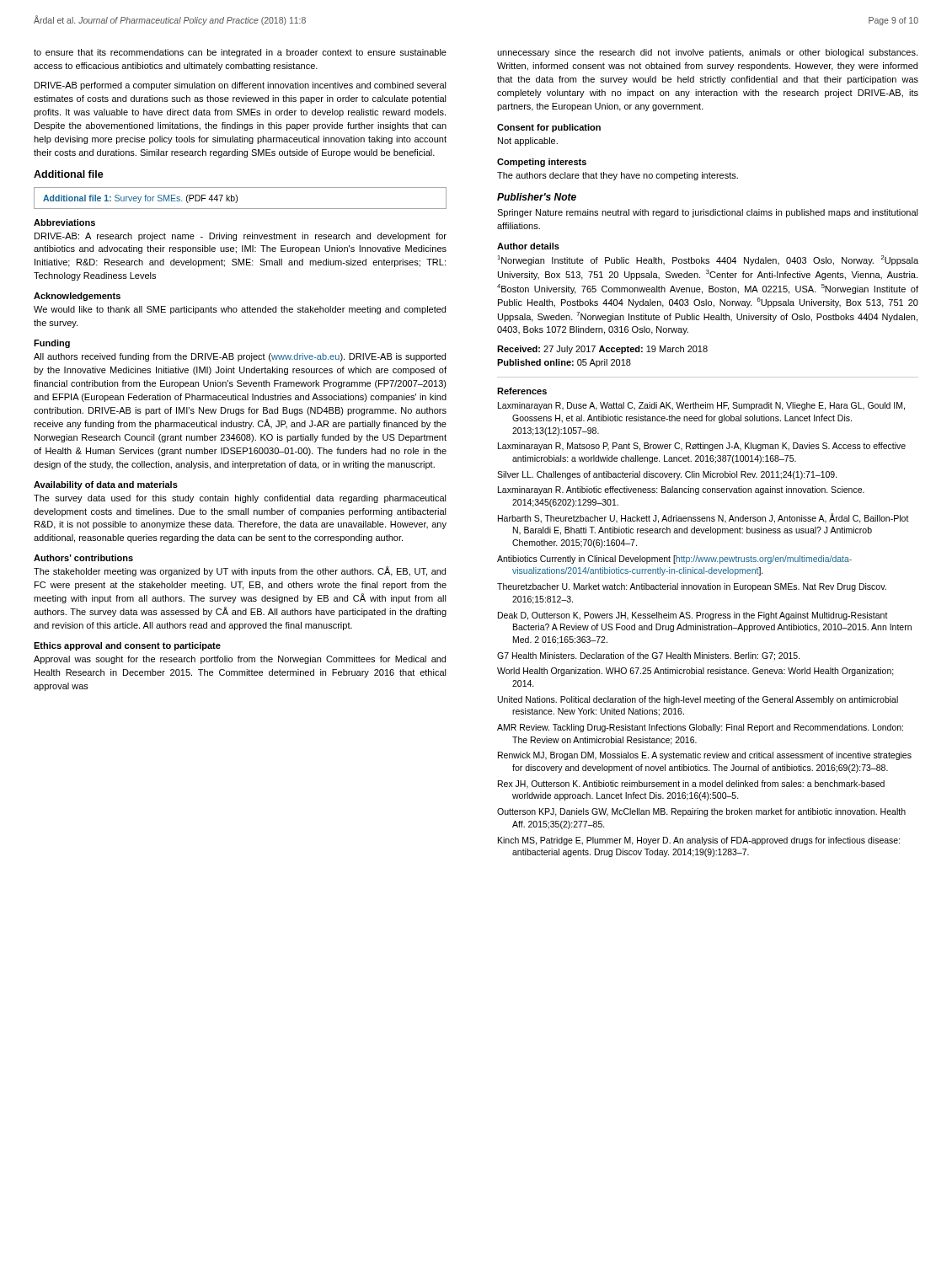
Task: Point to the region starting "Consent for publication"
Action: click(549, 127)
